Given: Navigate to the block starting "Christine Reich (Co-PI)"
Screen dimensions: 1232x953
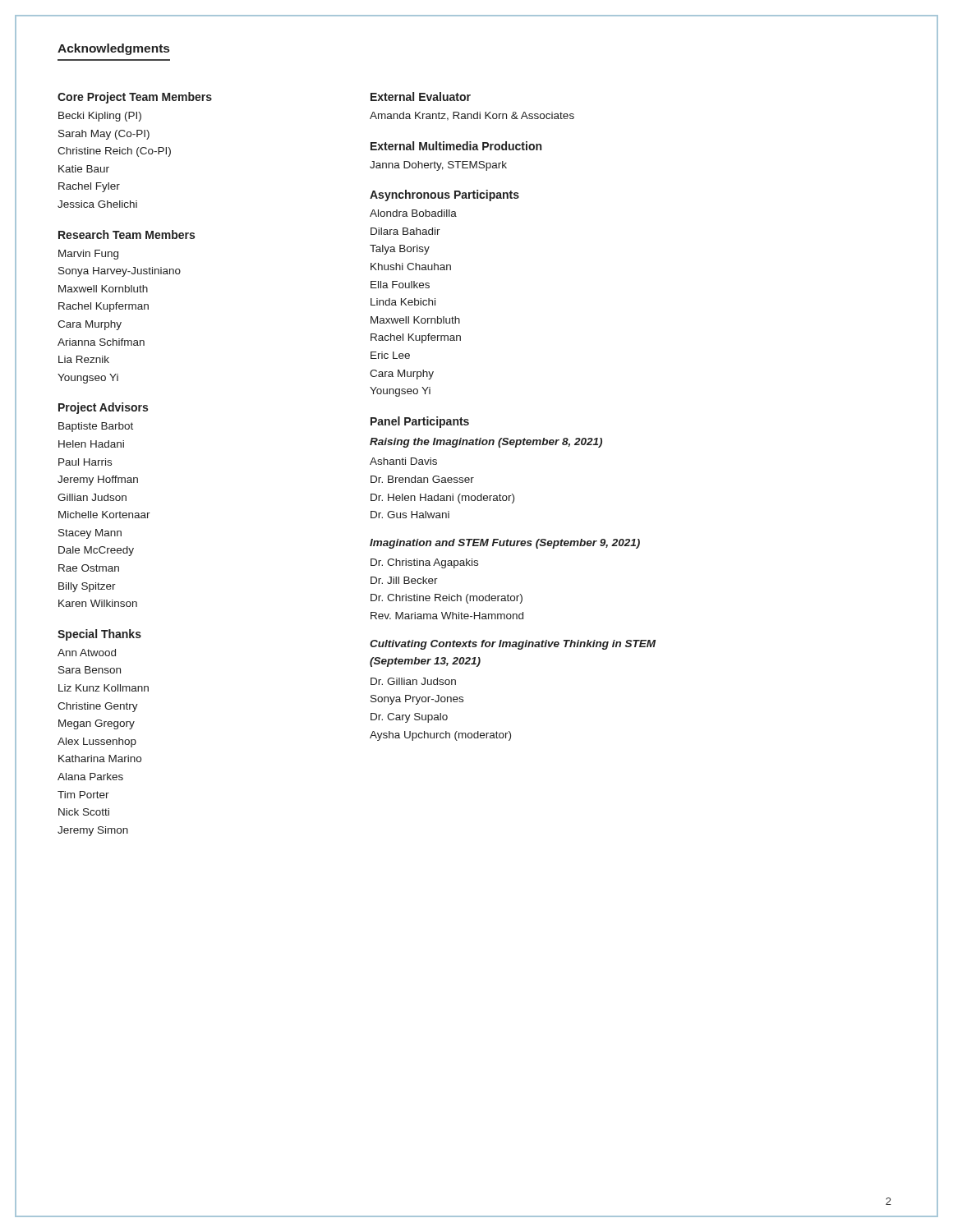Looking at the screenshot, I should coord(114,152).
